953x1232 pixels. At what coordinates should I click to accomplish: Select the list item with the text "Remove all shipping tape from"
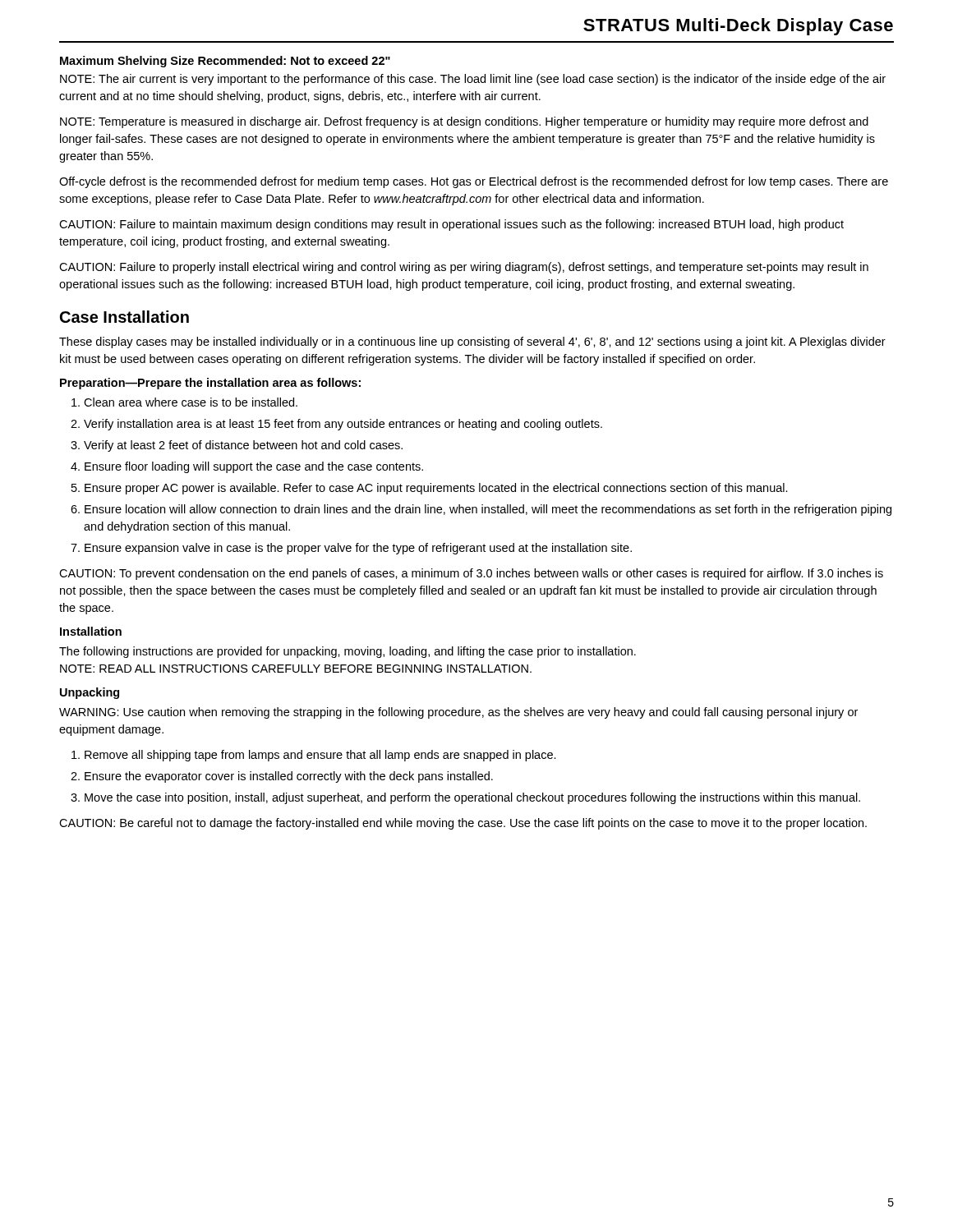tap(320, 755)
